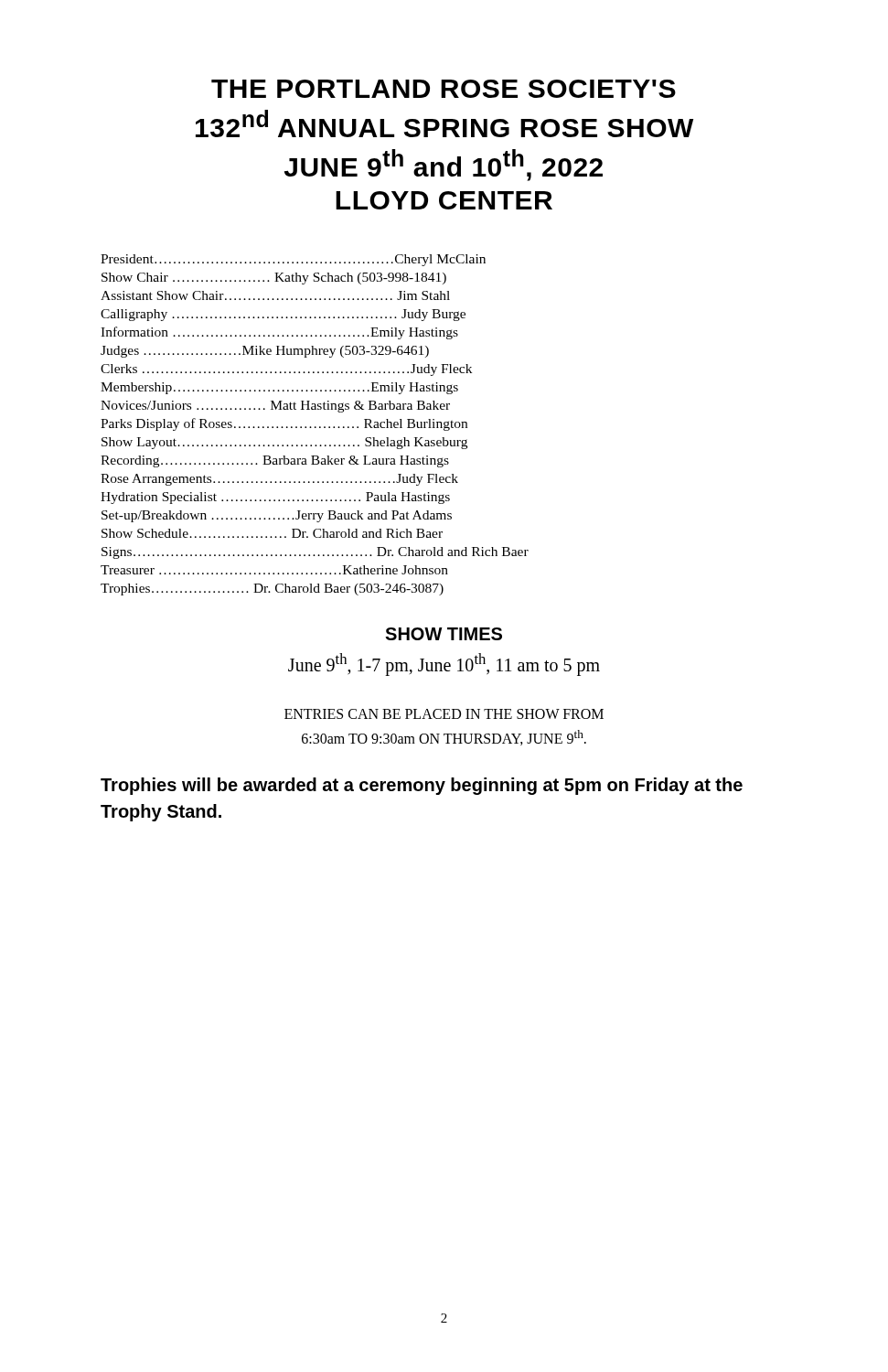Click where it says "Assistant Show Chair……………………………… Jim Stahl"

point(275,295)
